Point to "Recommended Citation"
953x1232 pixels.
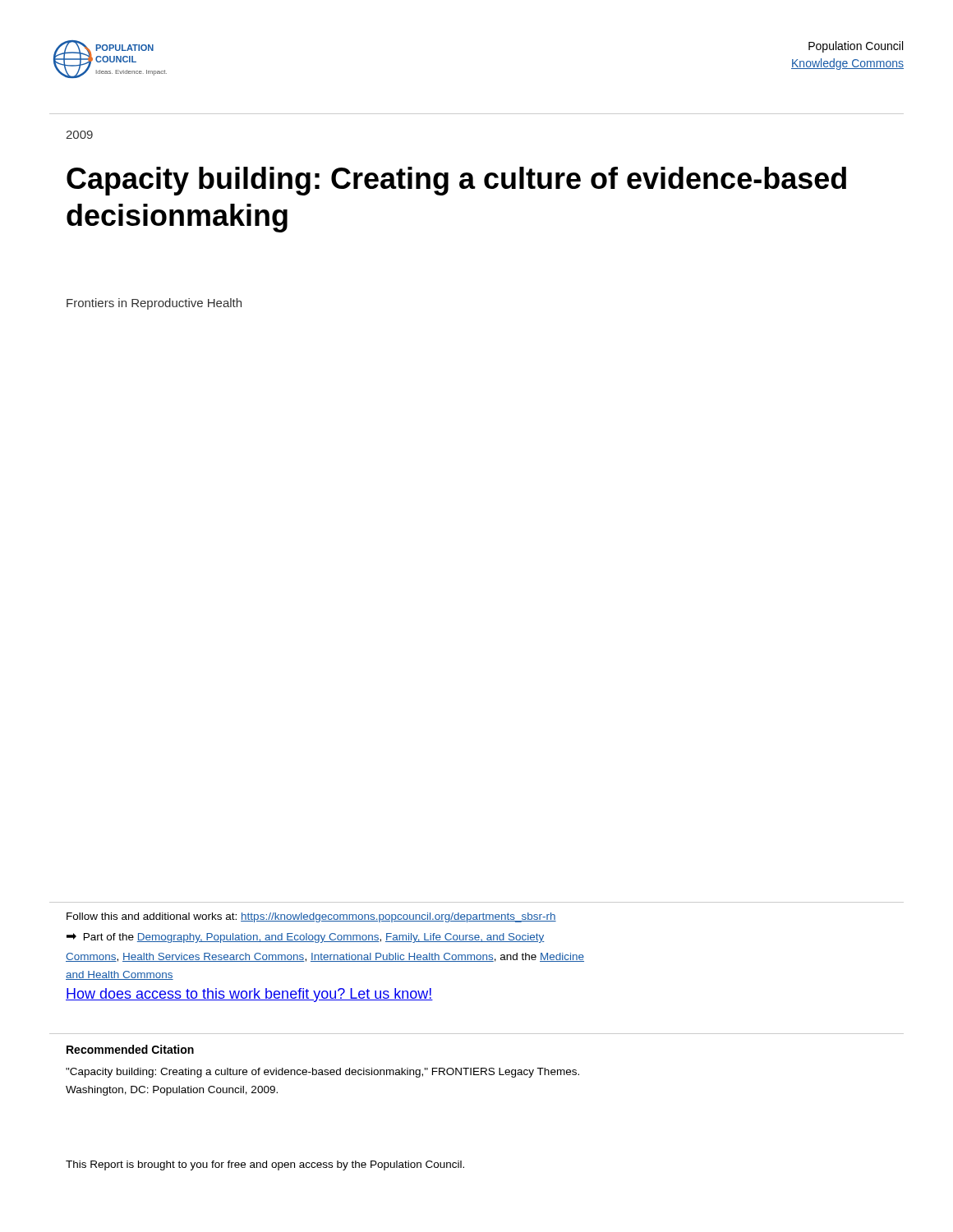130,1050
